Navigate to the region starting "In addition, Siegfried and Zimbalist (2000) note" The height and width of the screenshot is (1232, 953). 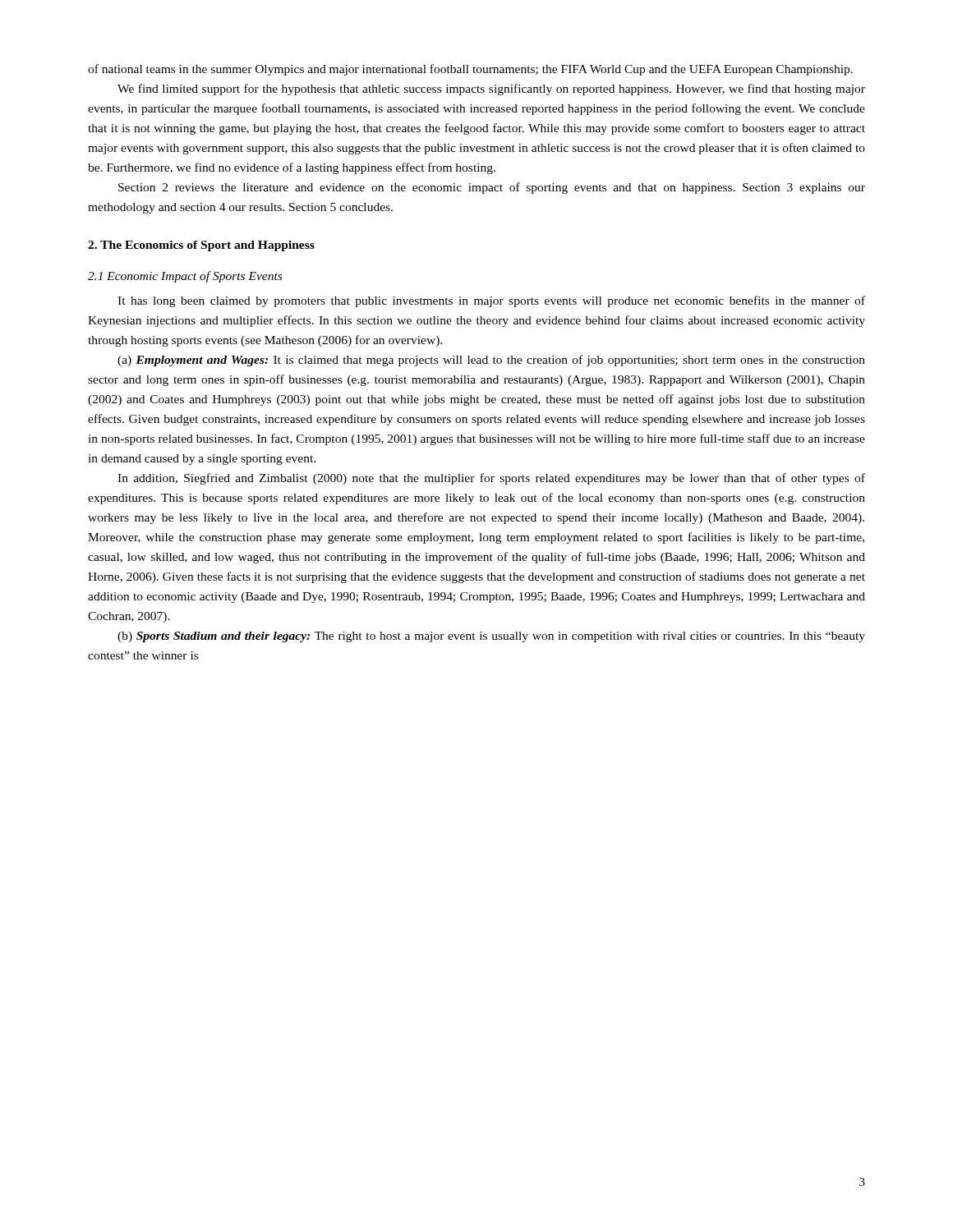coord(476,547)
